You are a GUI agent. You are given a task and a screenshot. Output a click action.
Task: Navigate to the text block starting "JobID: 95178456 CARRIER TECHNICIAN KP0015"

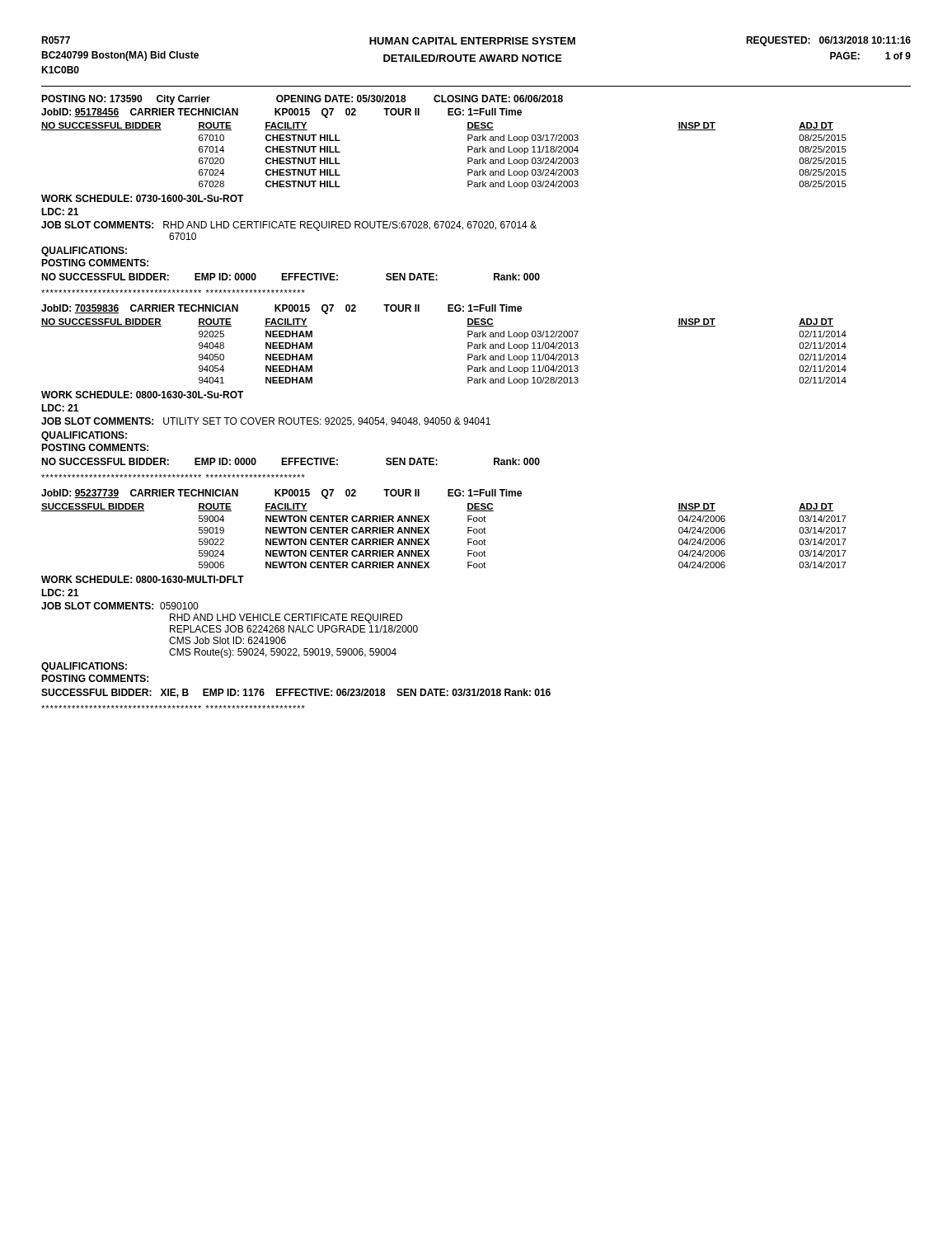click(x=282, y=112)
